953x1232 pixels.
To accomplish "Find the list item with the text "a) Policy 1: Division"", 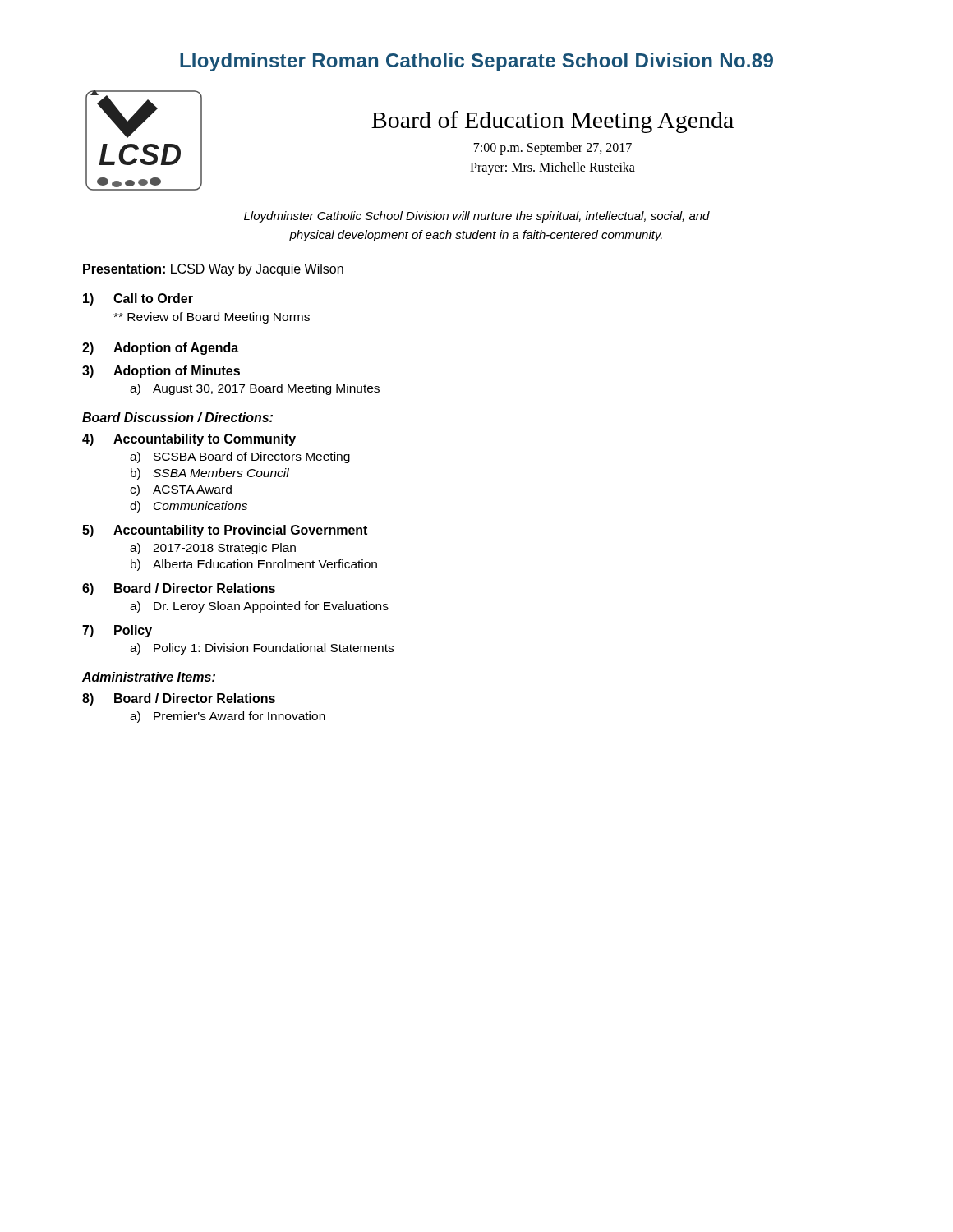I will pyautogui.click(x=262, y=648).
